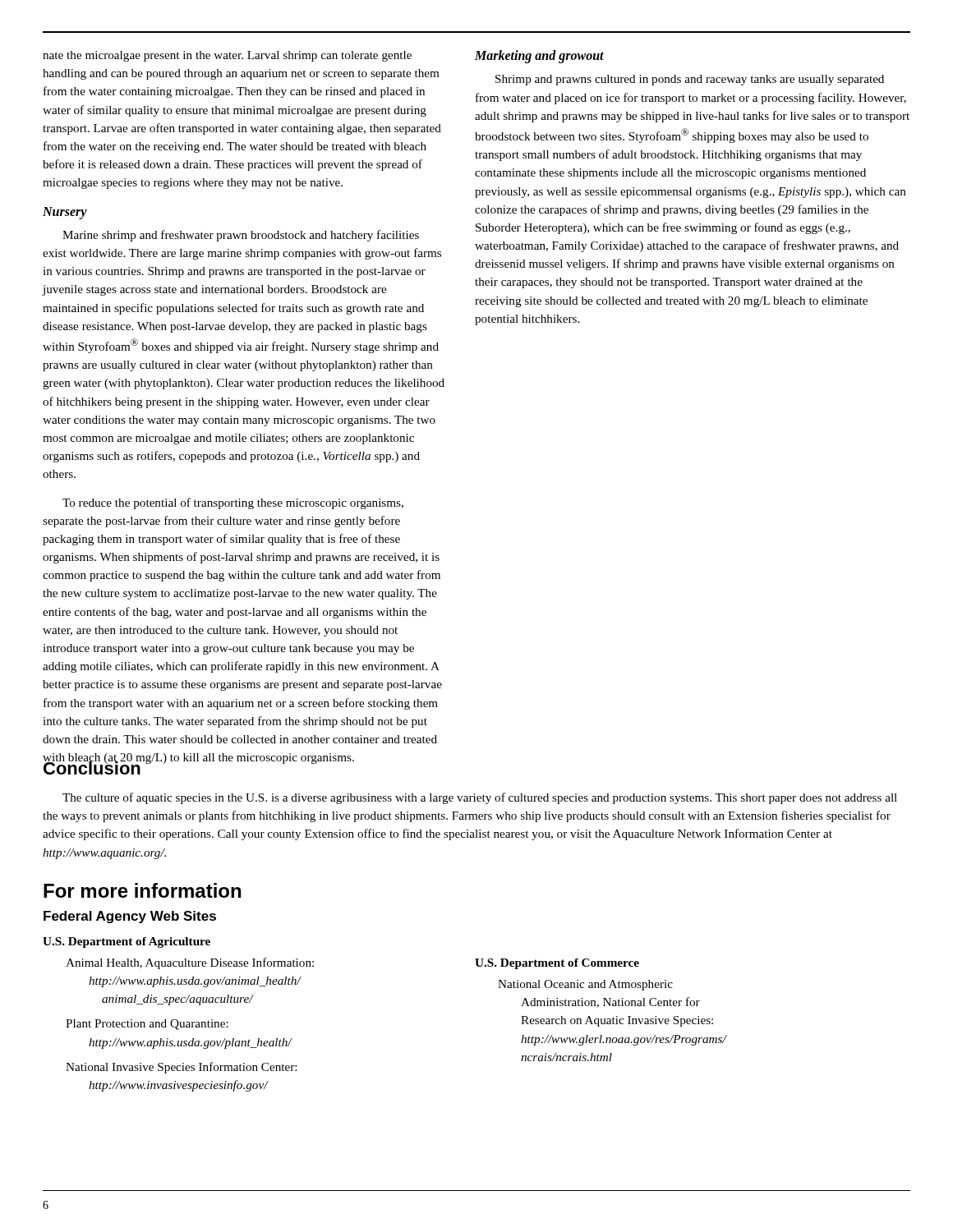Viewport: 953px width, 1232px height.
Task: Locate the text block with the text "National Oceanic and Atmospheric Administration, National"
Action: pyautogui.click(x=704, y=1021)
